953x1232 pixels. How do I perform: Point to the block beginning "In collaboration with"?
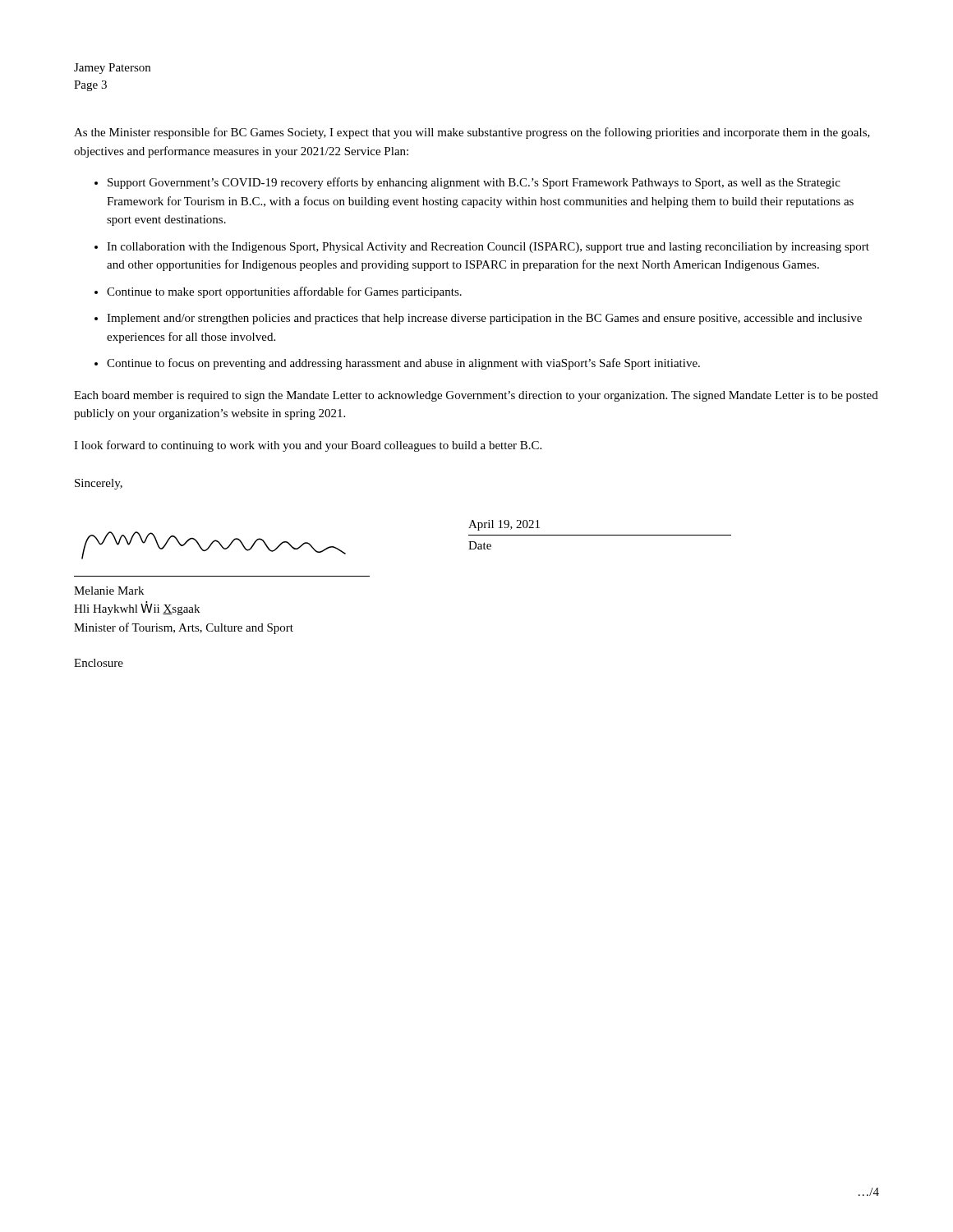(x=488, y=255)
